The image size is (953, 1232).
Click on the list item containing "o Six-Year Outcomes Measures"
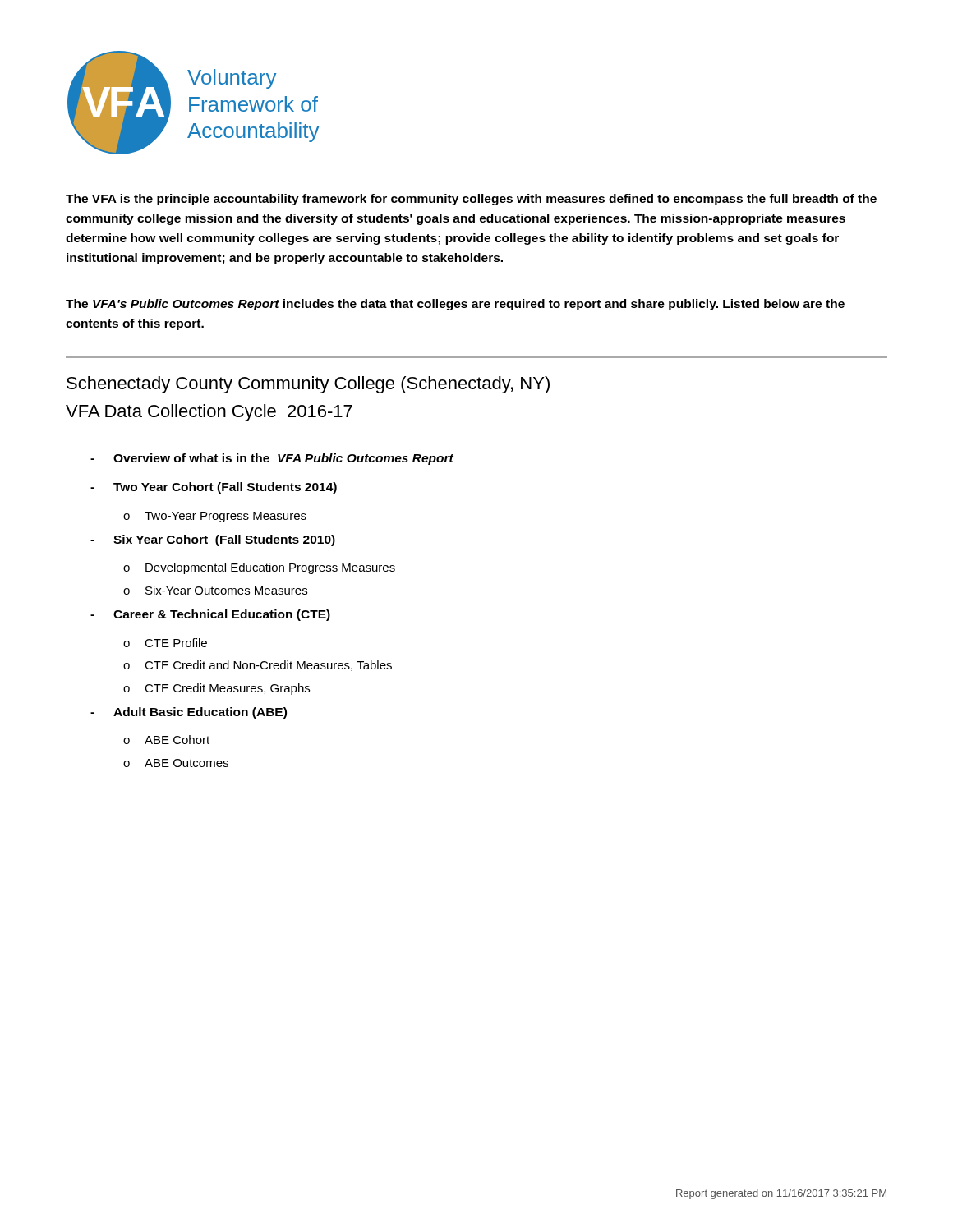pyautogui.click(x=216, y=591)
